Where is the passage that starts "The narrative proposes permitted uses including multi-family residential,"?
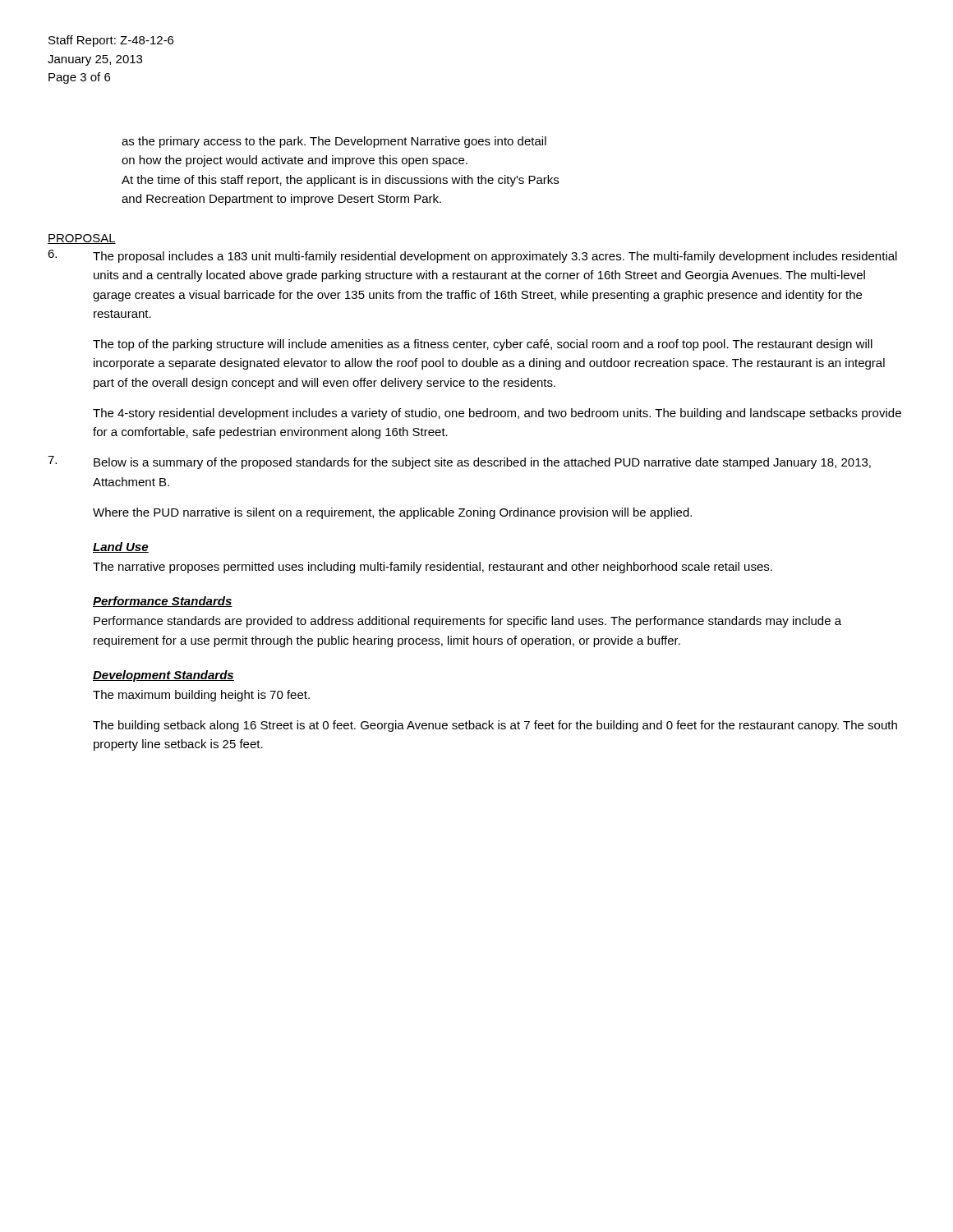The image size is (953, 1232). [433, 566]
